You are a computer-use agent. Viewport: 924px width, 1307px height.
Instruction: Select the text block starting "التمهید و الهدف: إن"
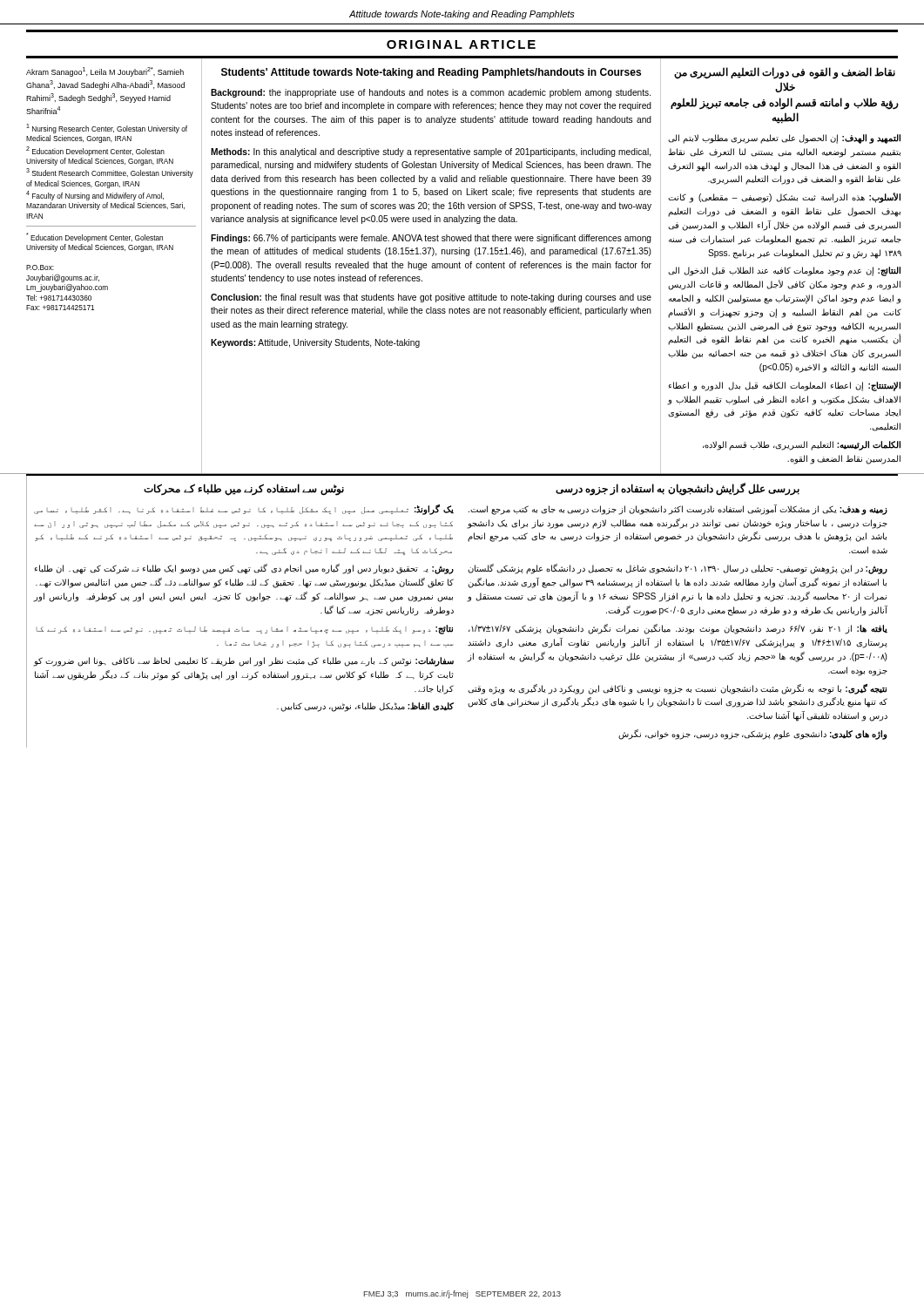point(785,159)
